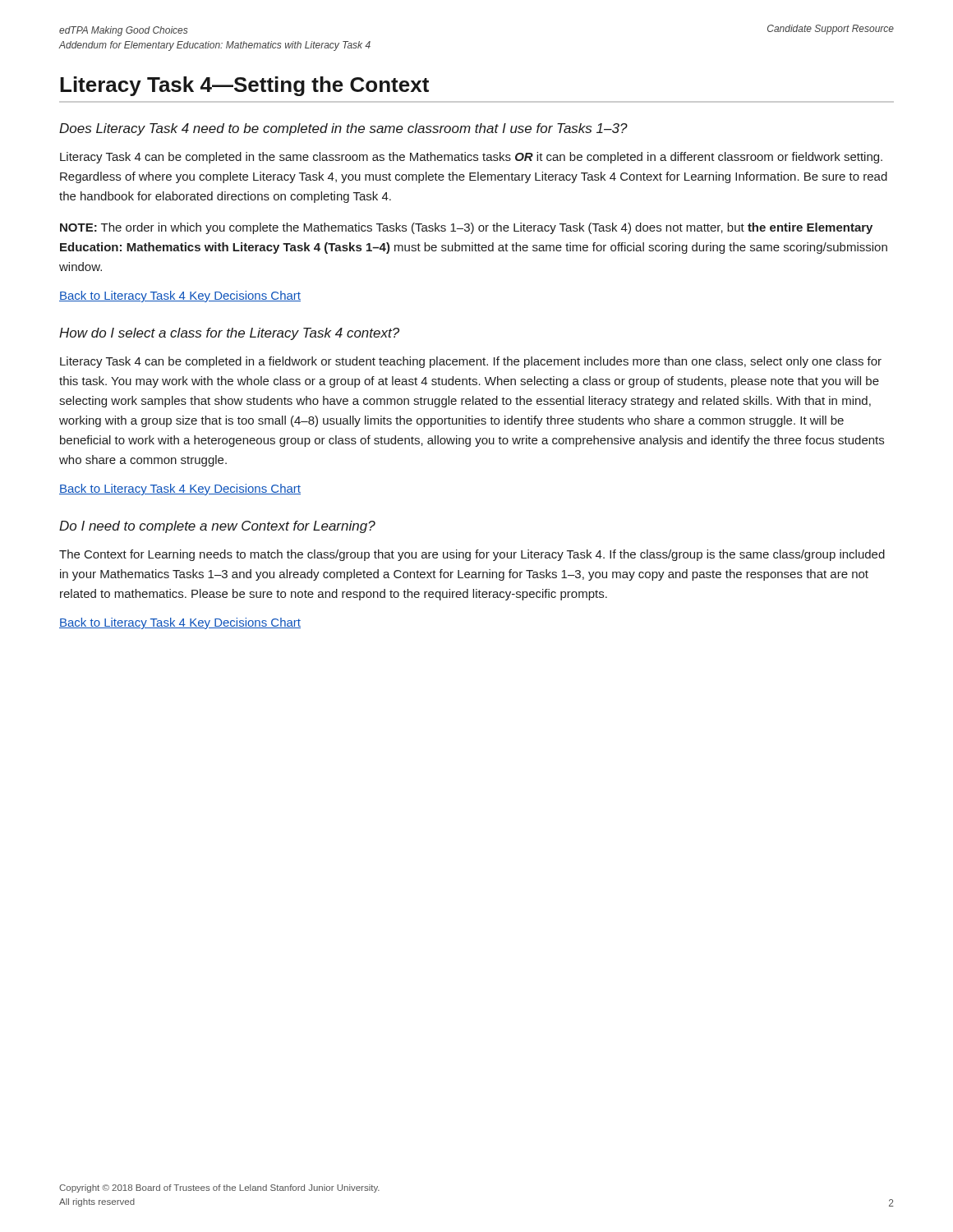
Task: Point to the section header beginning "Does Literacy Task 4 need"
Action: tap(343, 129)
